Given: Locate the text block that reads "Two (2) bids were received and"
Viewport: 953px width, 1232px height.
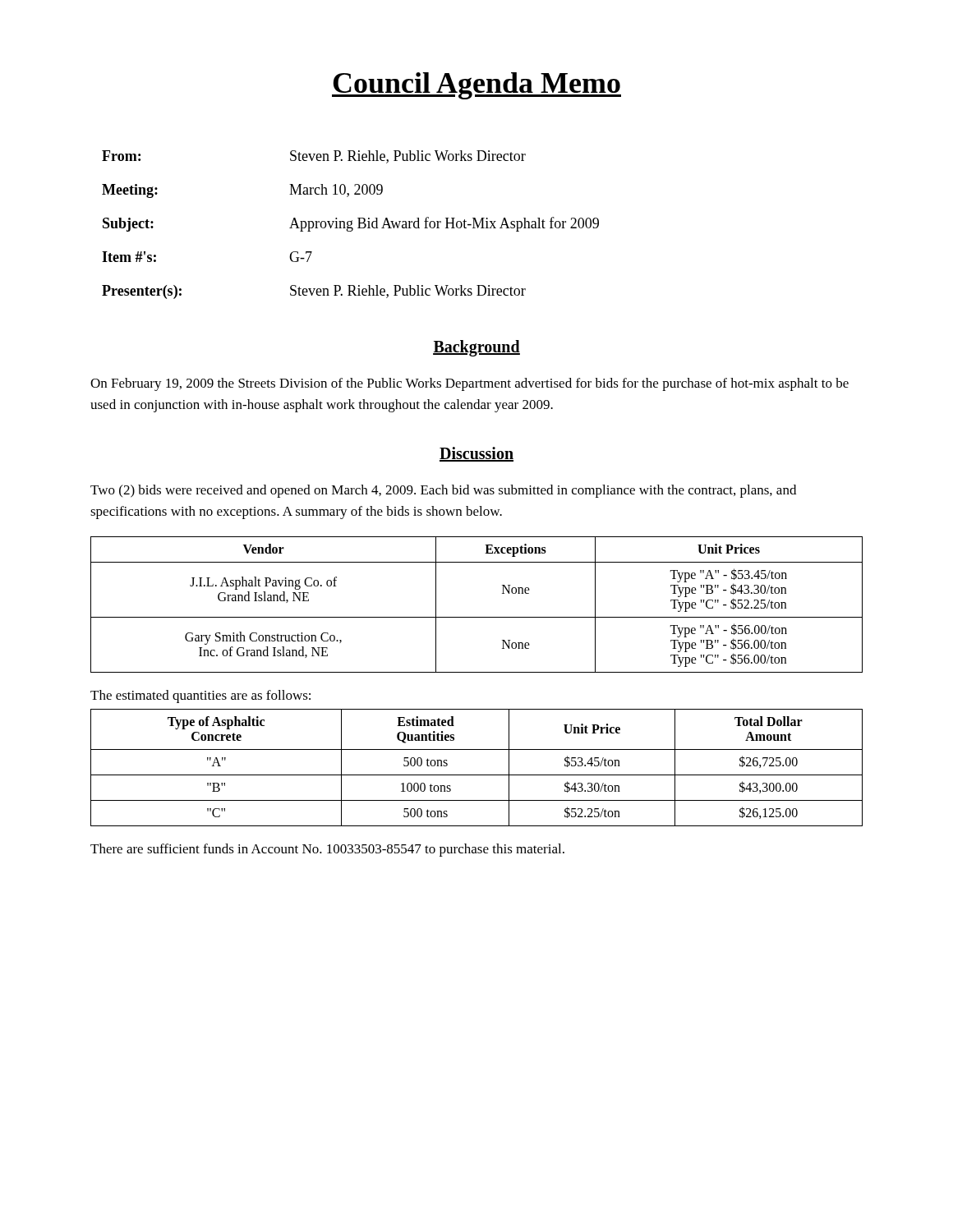Looking at the screenshot, I should click(x=443, y=500).
